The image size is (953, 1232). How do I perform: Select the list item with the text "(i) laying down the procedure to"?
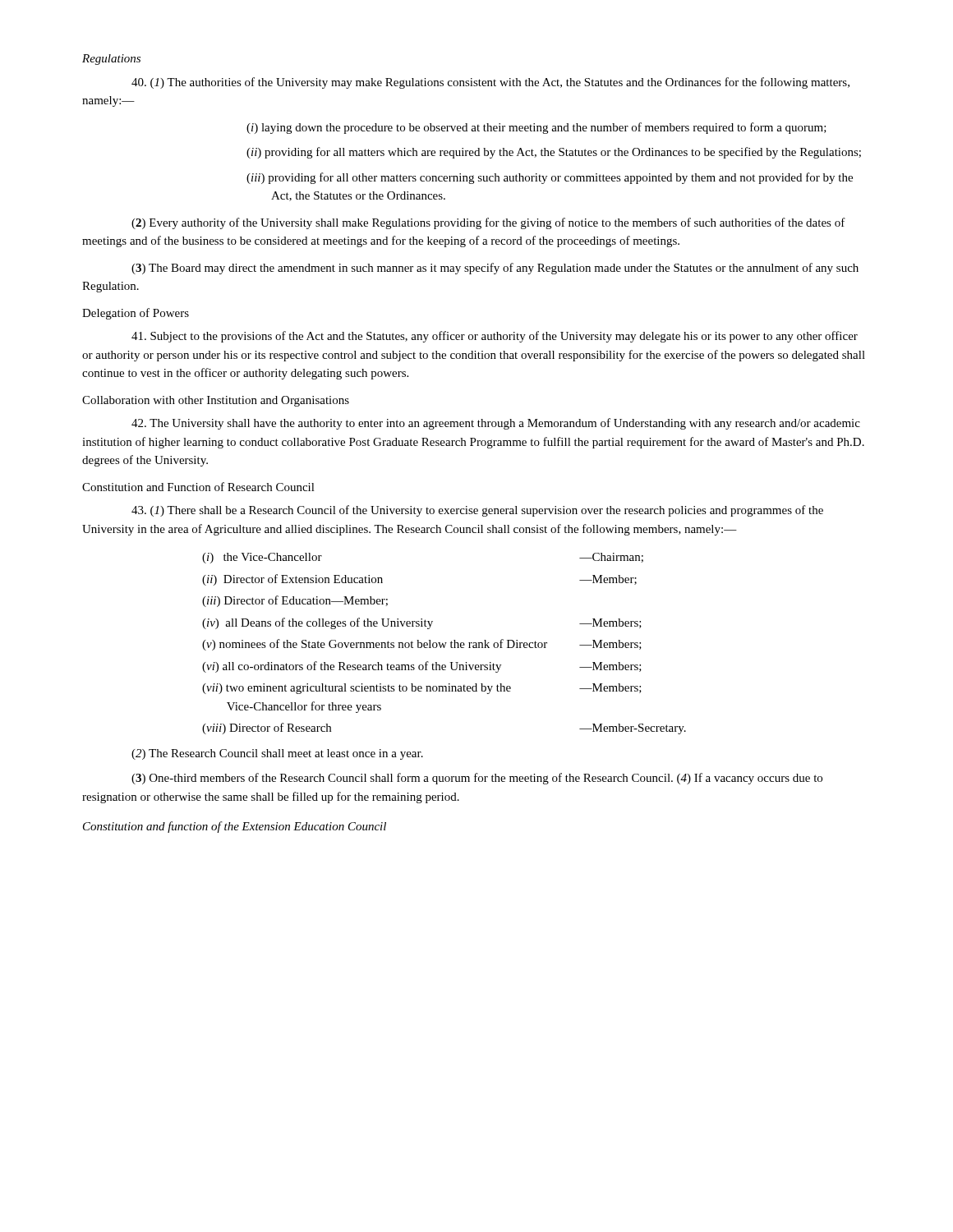[x=537, y=127]
